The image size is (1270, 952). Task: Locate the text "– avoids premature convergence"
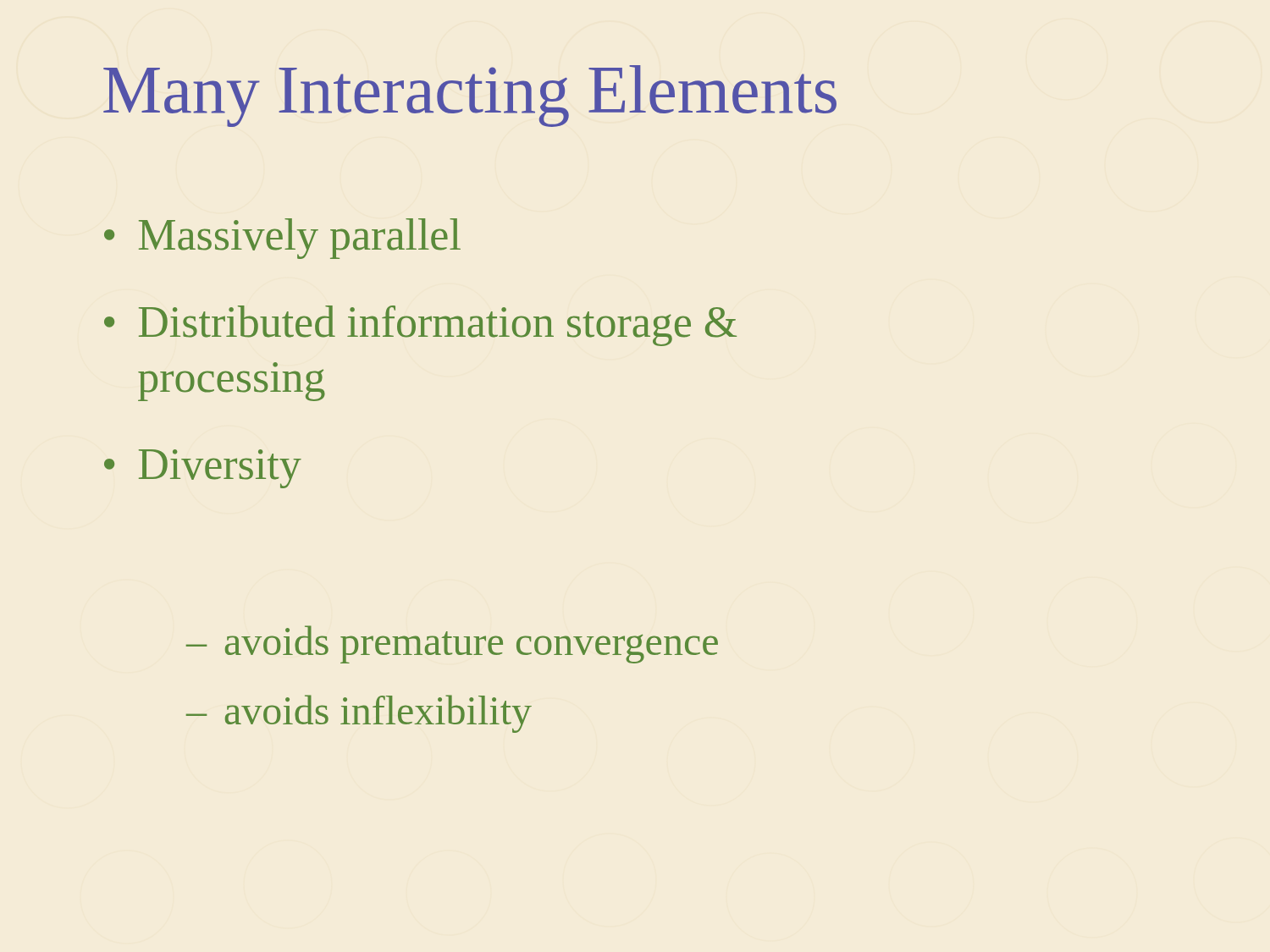[x=453, y=641]
